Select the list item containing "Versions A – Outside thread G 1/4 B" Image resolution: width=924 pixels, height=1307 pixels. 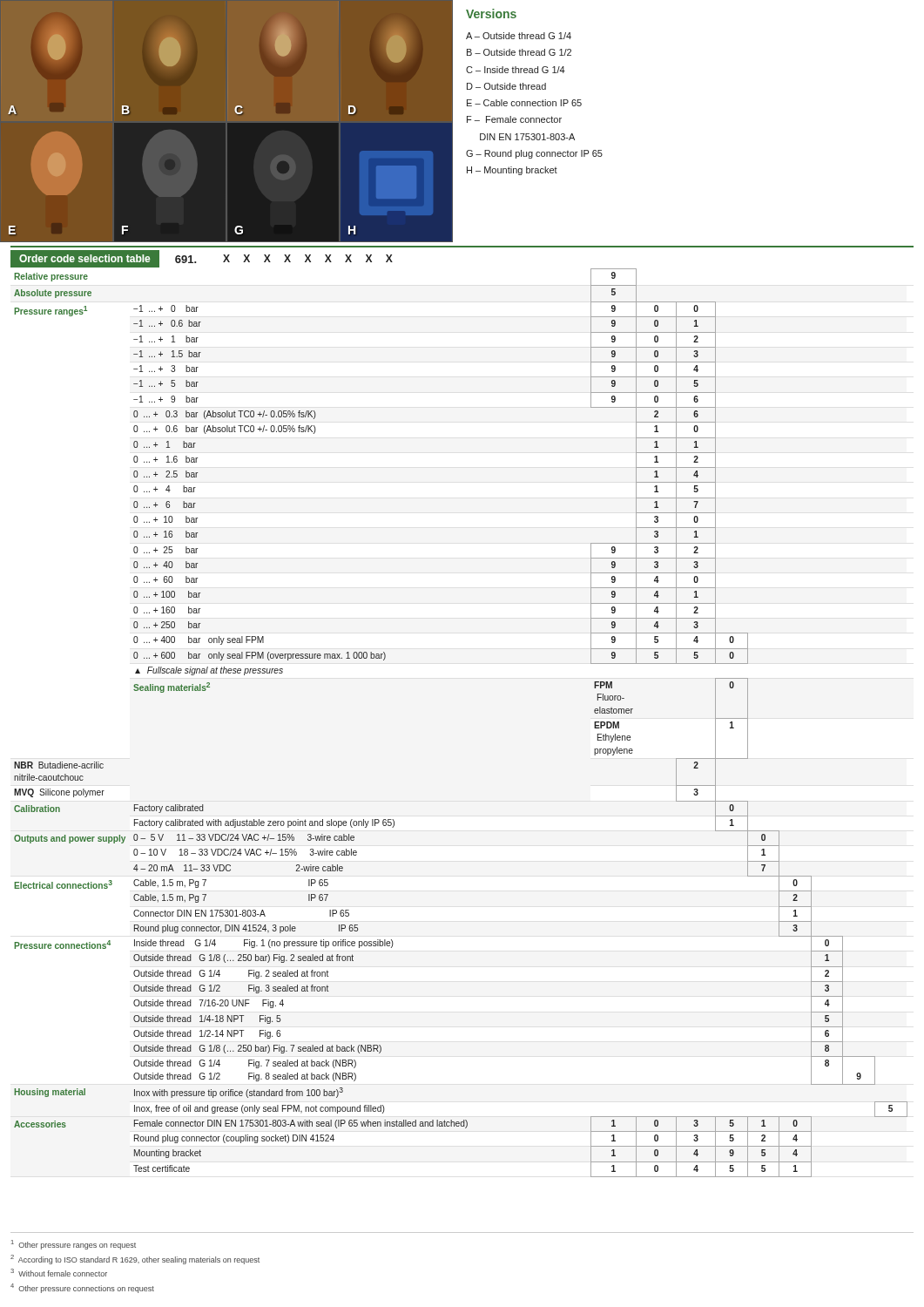pos(491,14)
